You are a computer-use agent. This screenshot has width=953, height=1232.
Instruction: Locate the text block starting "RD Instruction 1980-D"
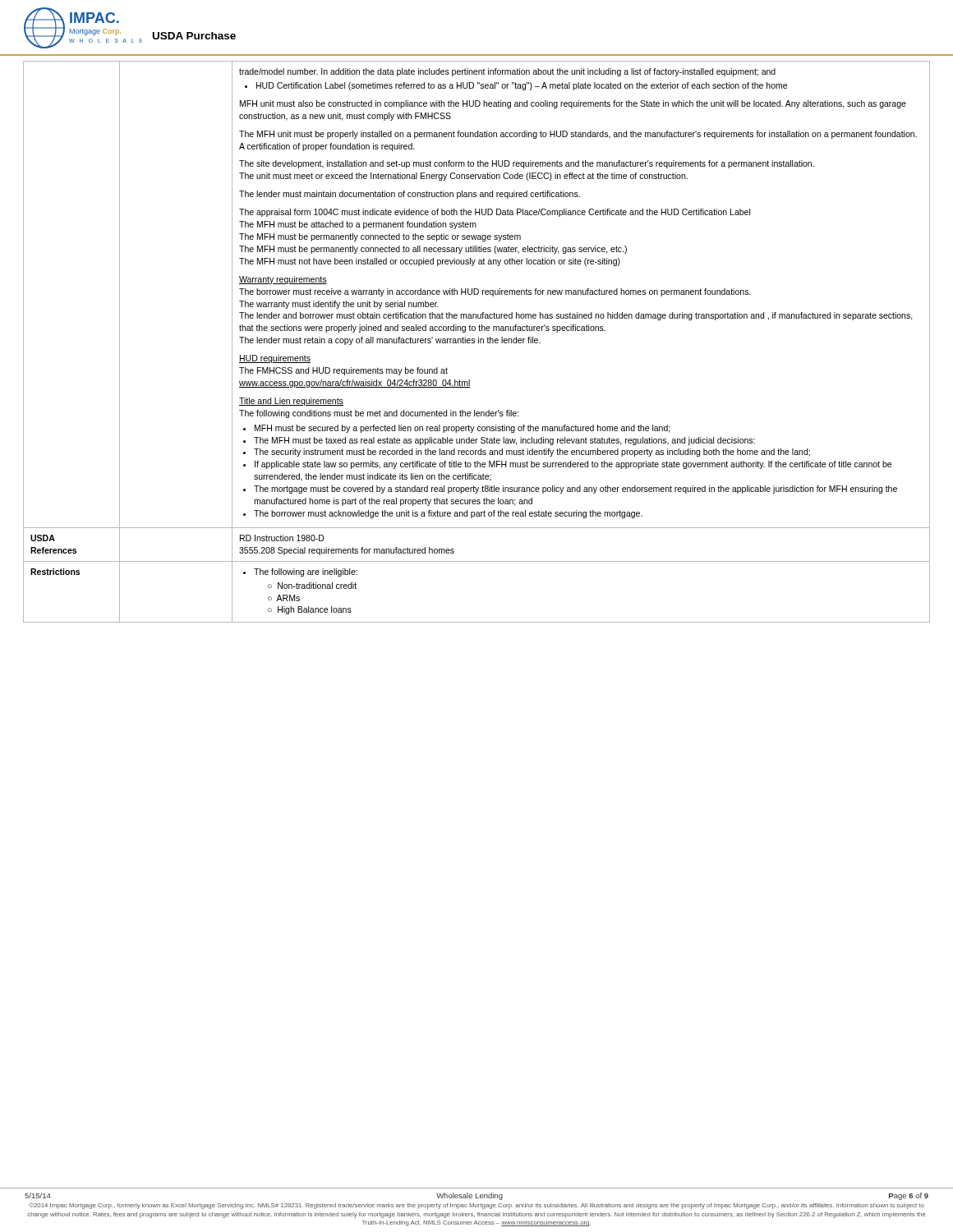tap(282, 538)
